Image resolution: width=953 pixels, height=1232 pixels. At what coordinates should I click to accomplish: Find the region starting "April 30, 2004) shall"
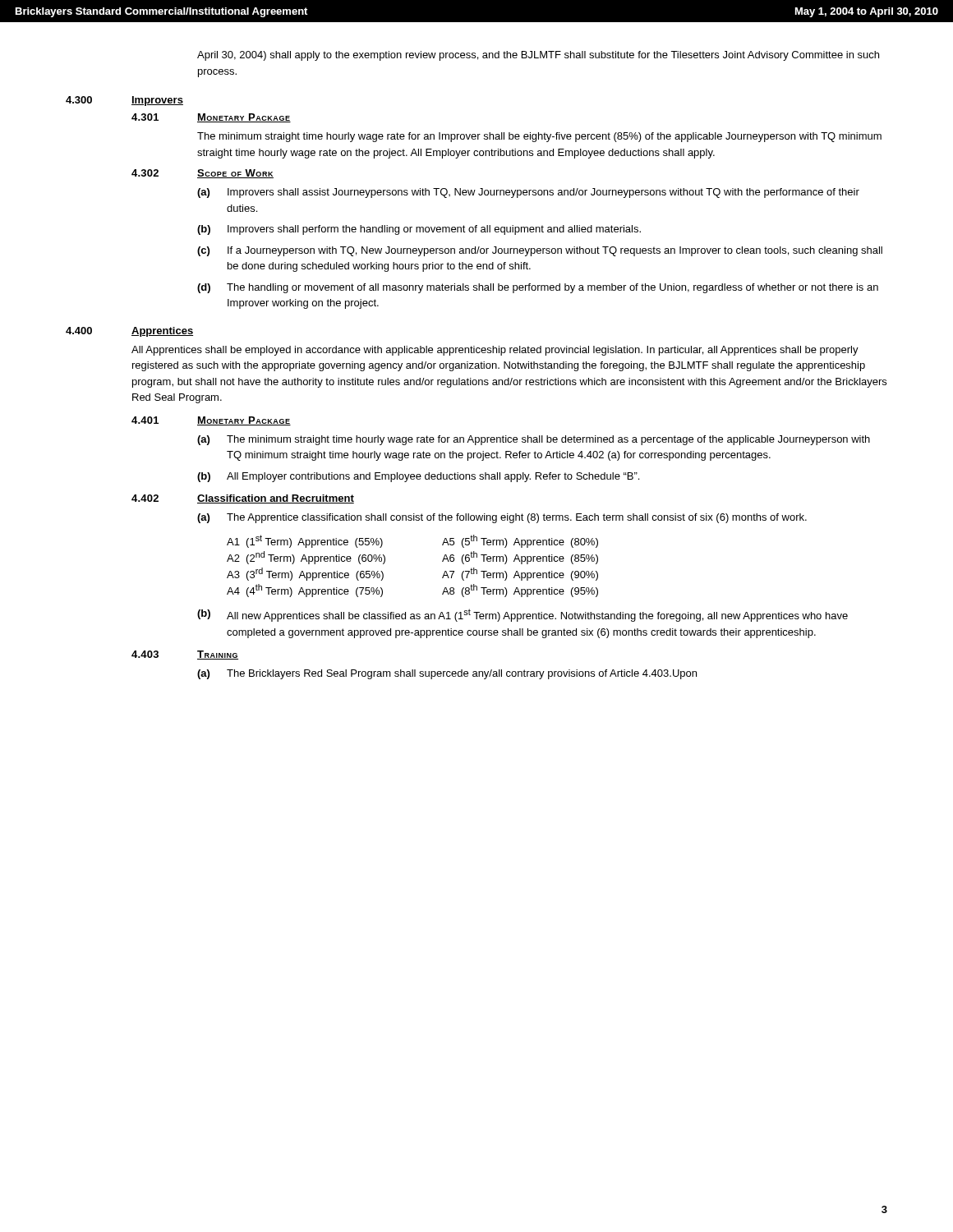538,63
